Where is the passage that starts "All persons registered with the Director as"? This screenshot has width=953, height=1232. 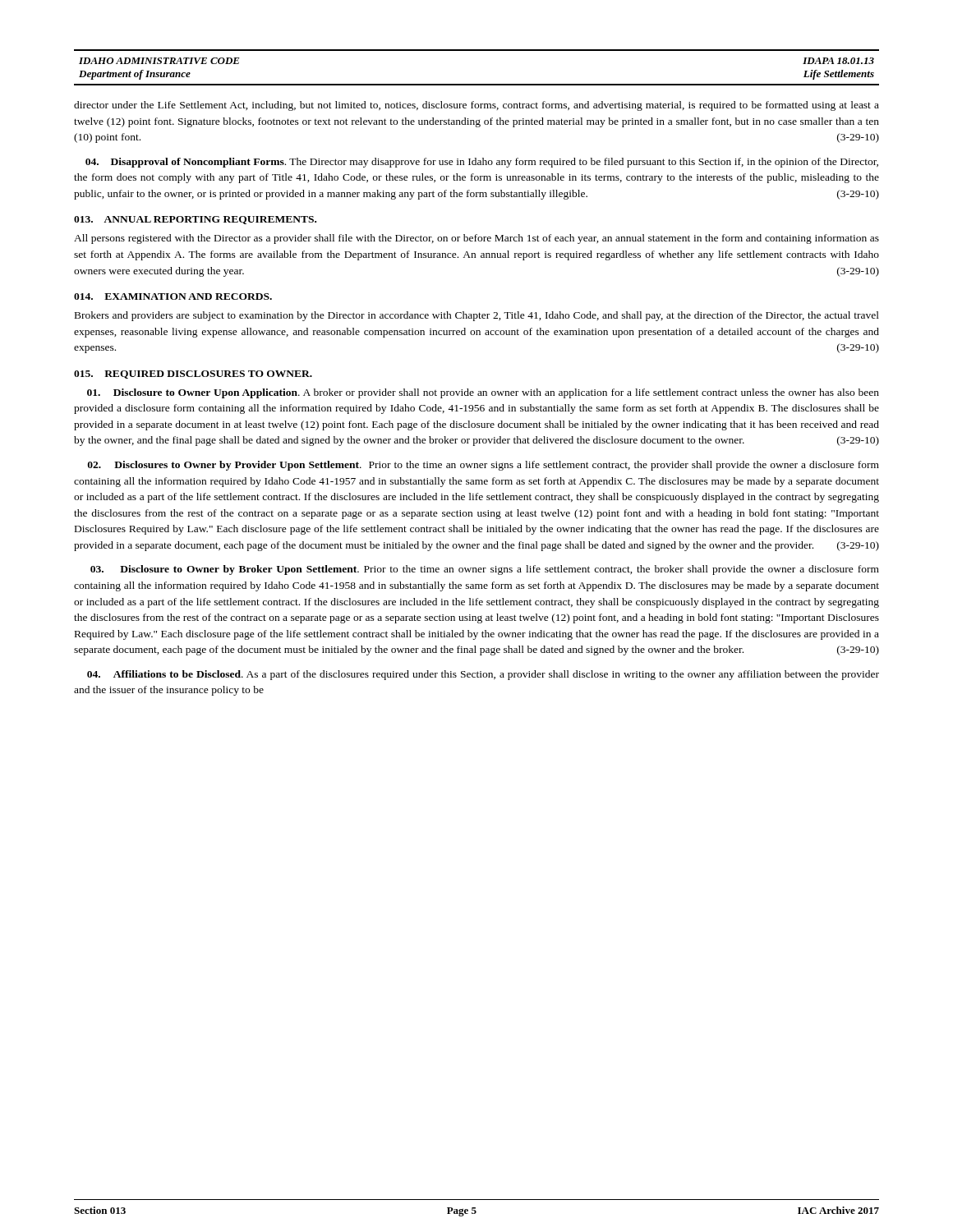[x=476, y=255]
